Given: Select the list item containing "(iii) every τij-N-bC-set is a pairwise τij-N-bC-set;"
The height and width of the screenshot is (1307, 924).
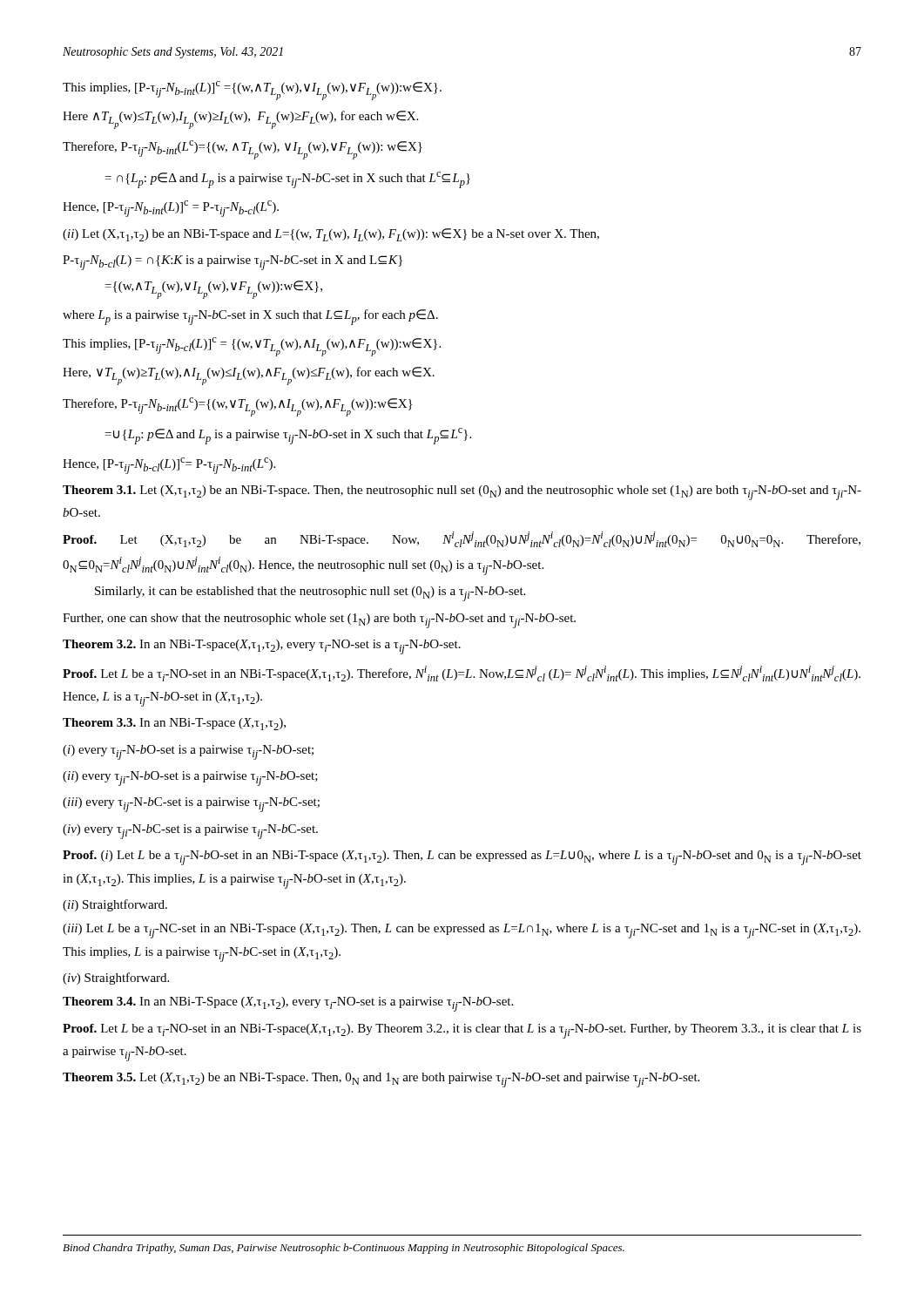Looking at the screenshot, I should pyautogui.click(x=192, y=804).
